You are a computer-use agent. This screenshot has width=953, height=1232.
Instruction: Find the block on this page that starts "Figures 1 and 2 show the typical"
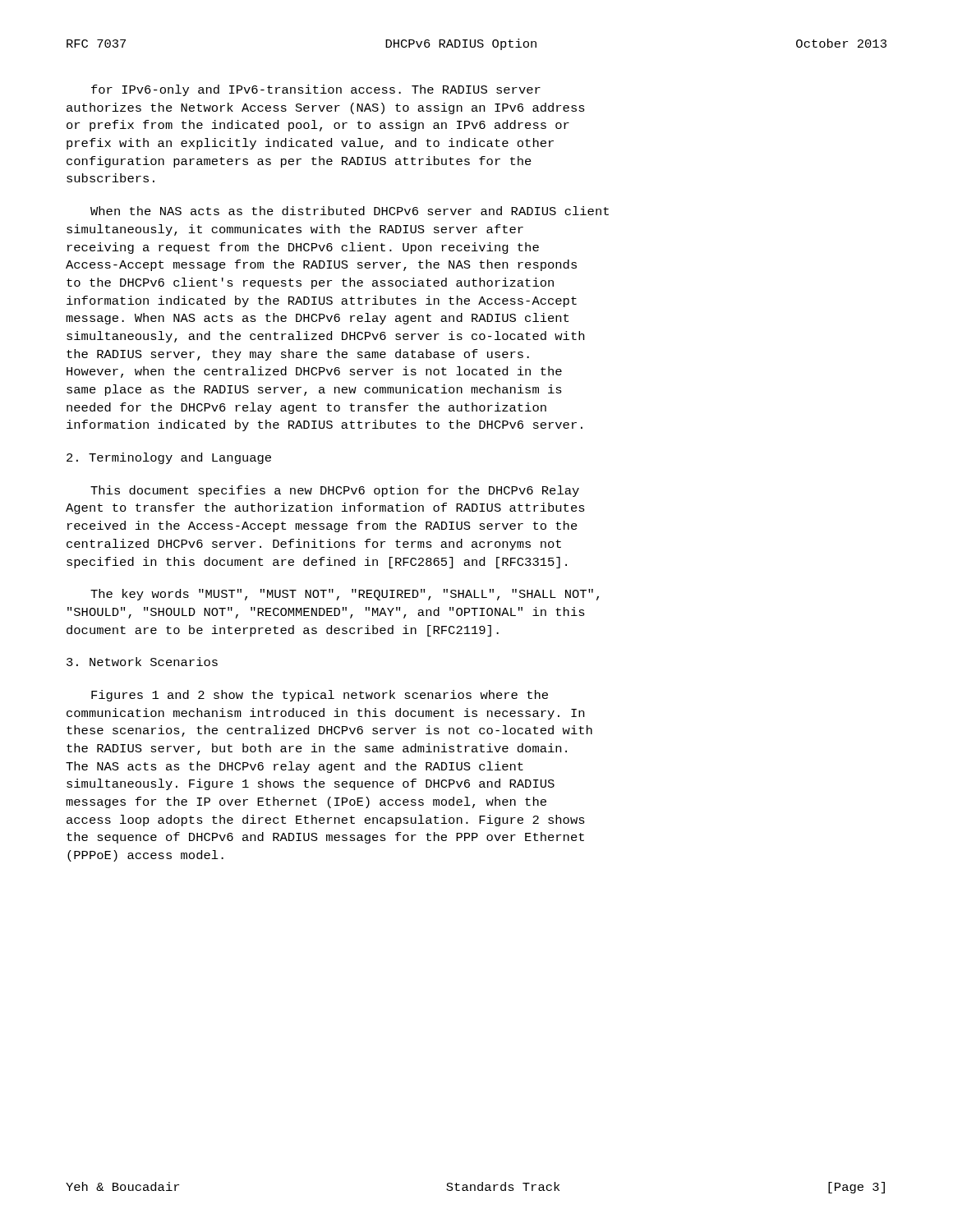click(329, 776)
